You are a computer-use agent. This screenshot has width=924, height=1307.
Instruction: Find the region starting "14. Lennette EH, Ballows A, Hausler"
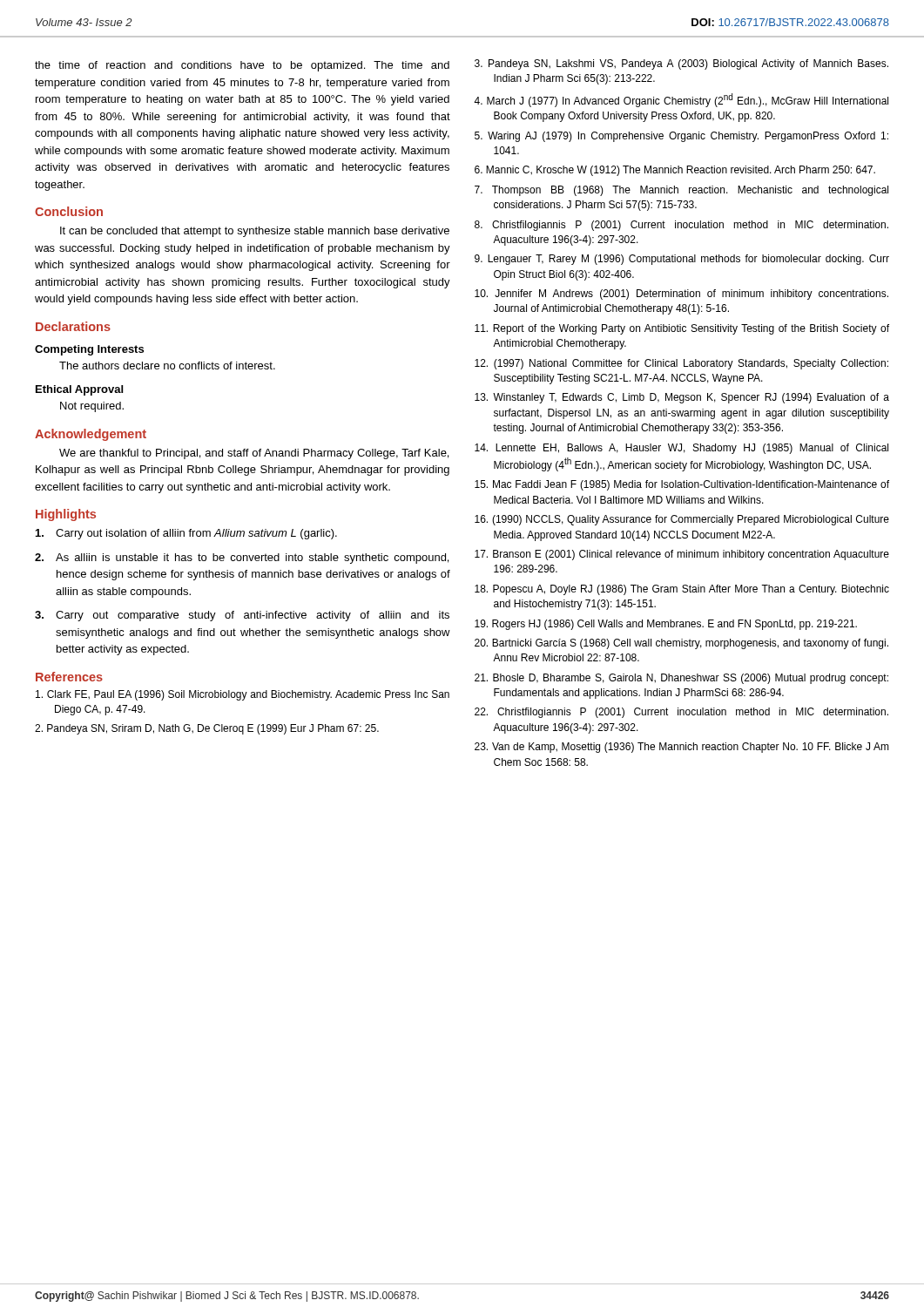point(682,456)
